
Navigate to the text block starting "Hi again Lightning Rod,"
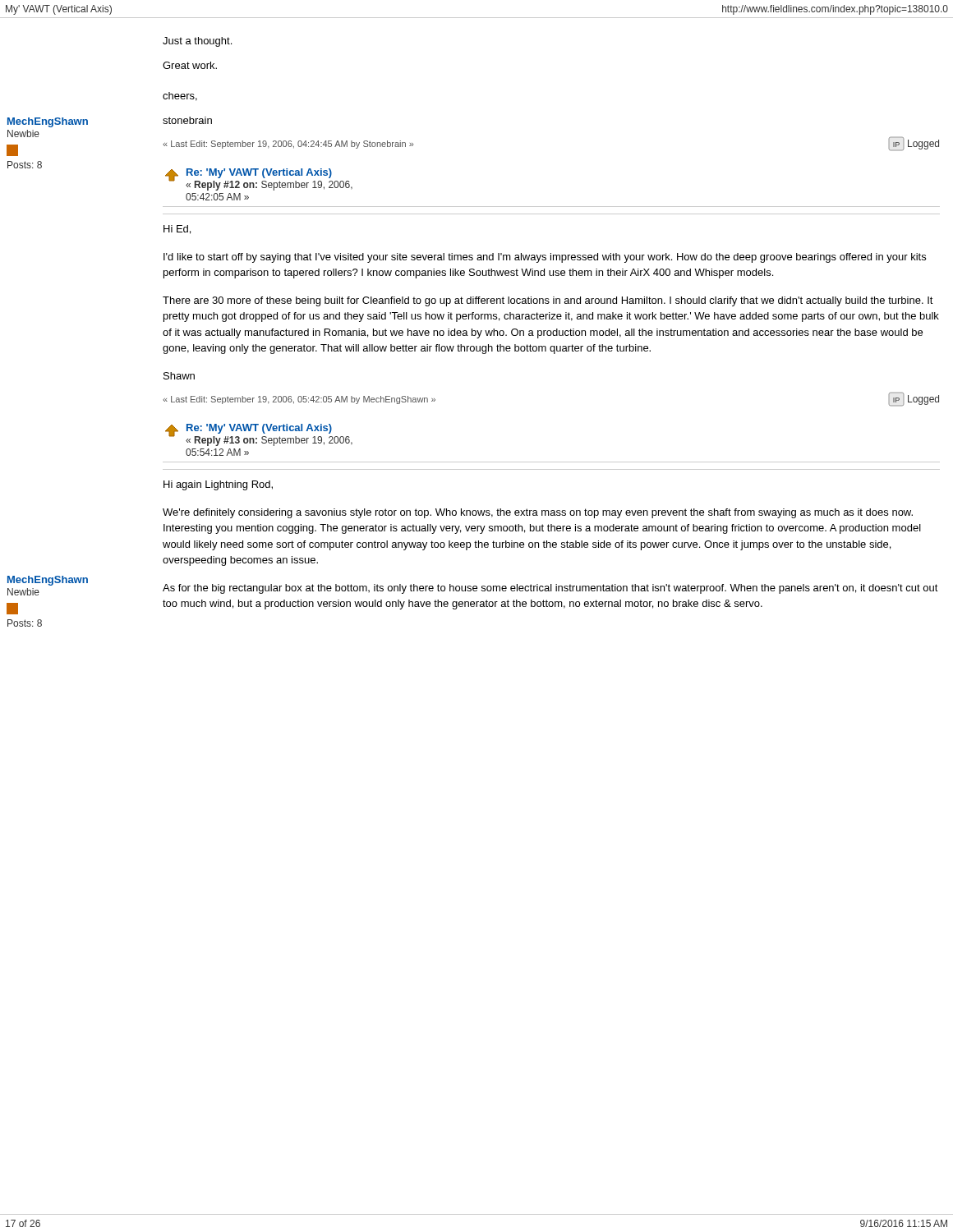(x=218, y=484)
